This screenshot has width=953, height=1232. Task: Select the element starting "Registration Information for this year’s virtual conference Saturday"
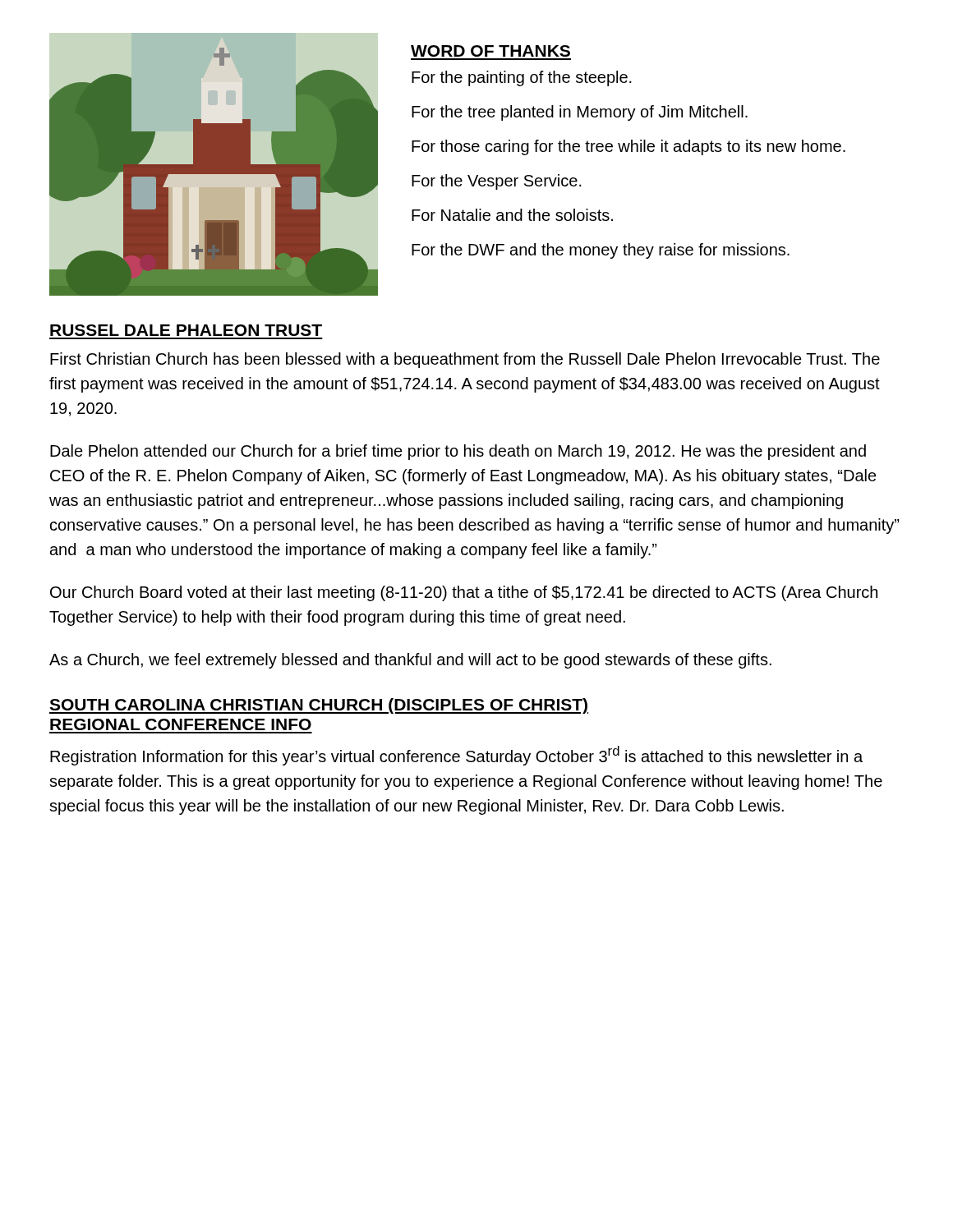pos(466,779)
